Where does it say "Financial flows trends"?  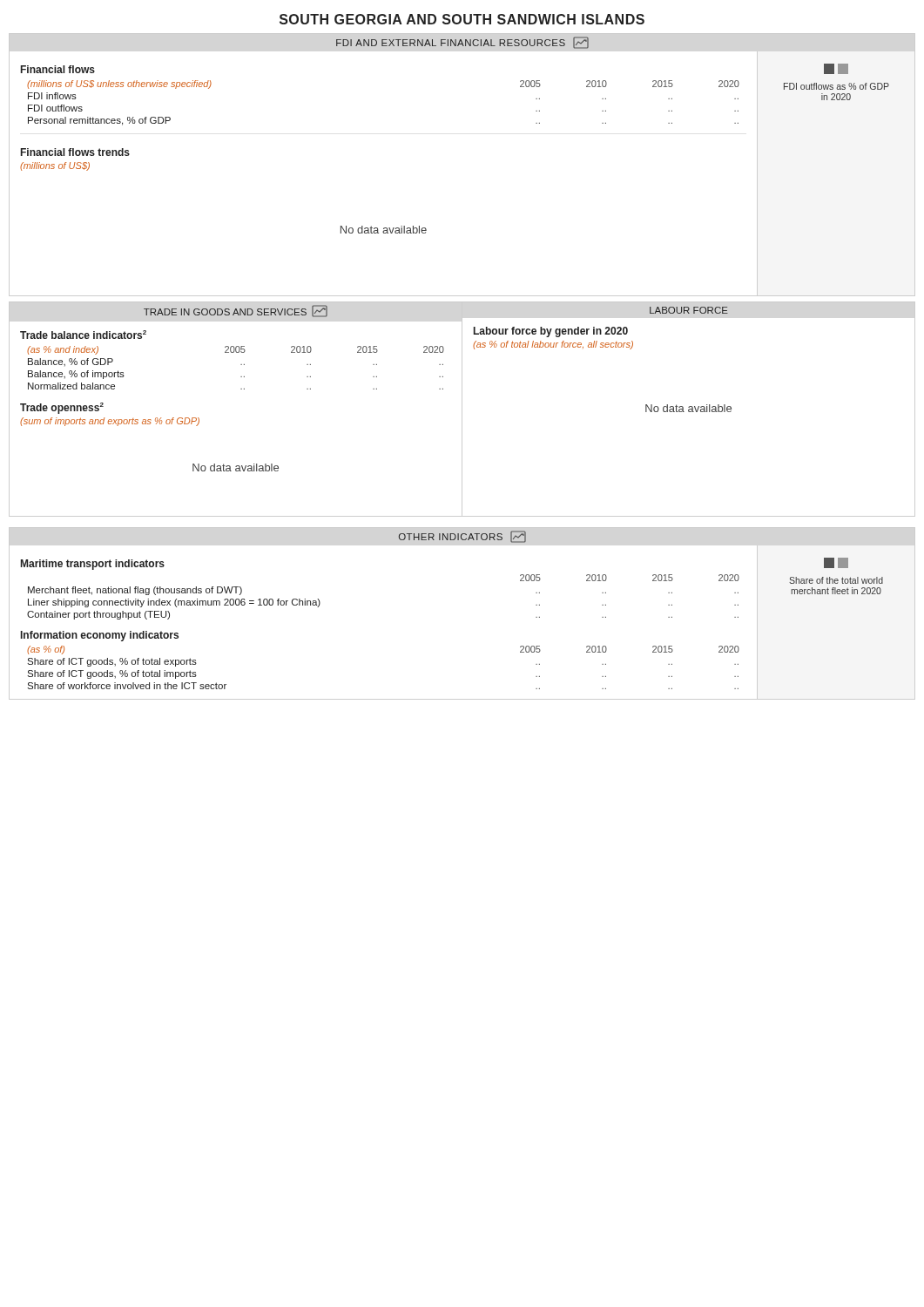75,152
